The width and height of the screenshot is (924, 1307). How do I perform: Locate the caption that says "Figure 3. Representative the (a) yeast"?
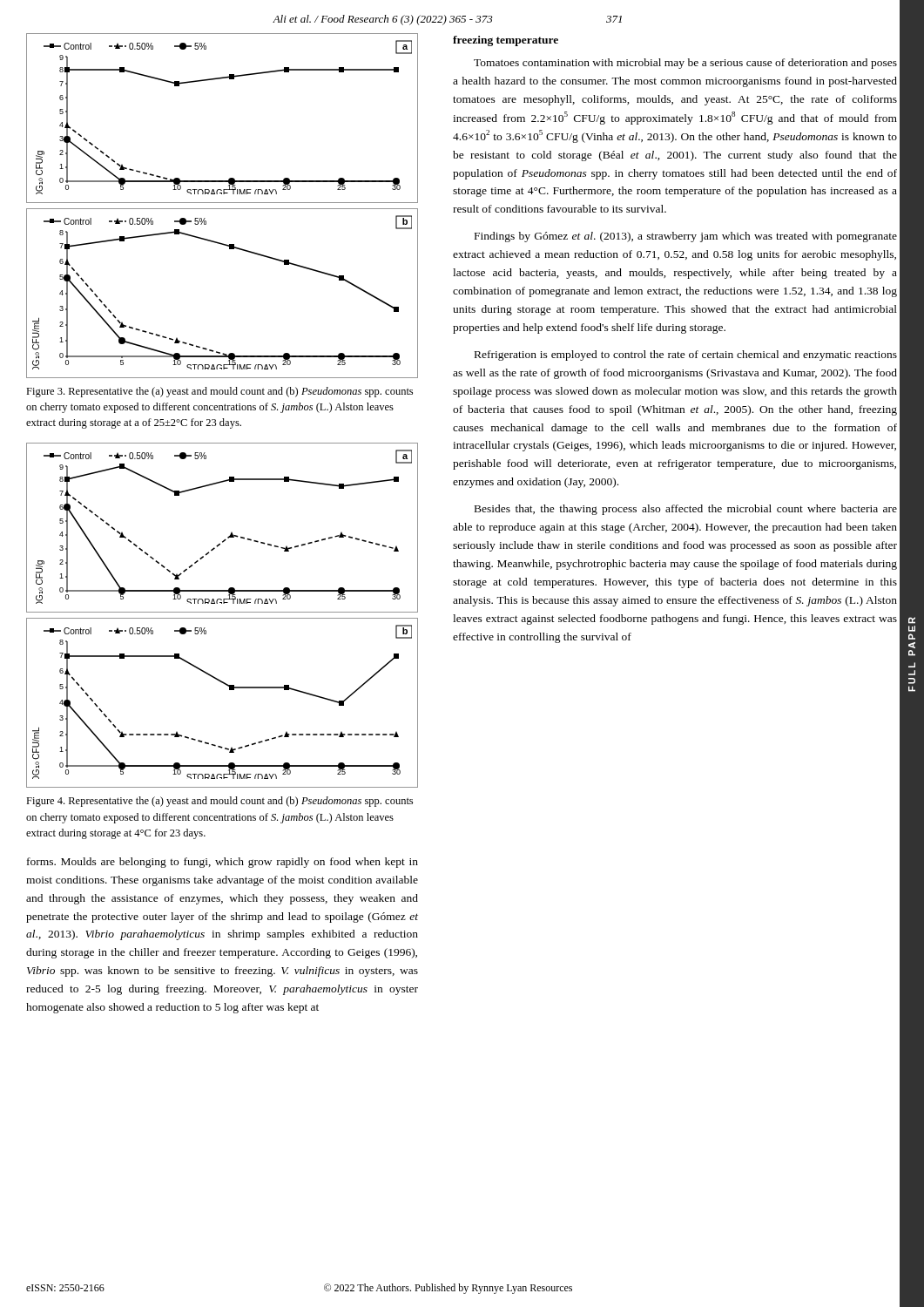pos(220,407)
